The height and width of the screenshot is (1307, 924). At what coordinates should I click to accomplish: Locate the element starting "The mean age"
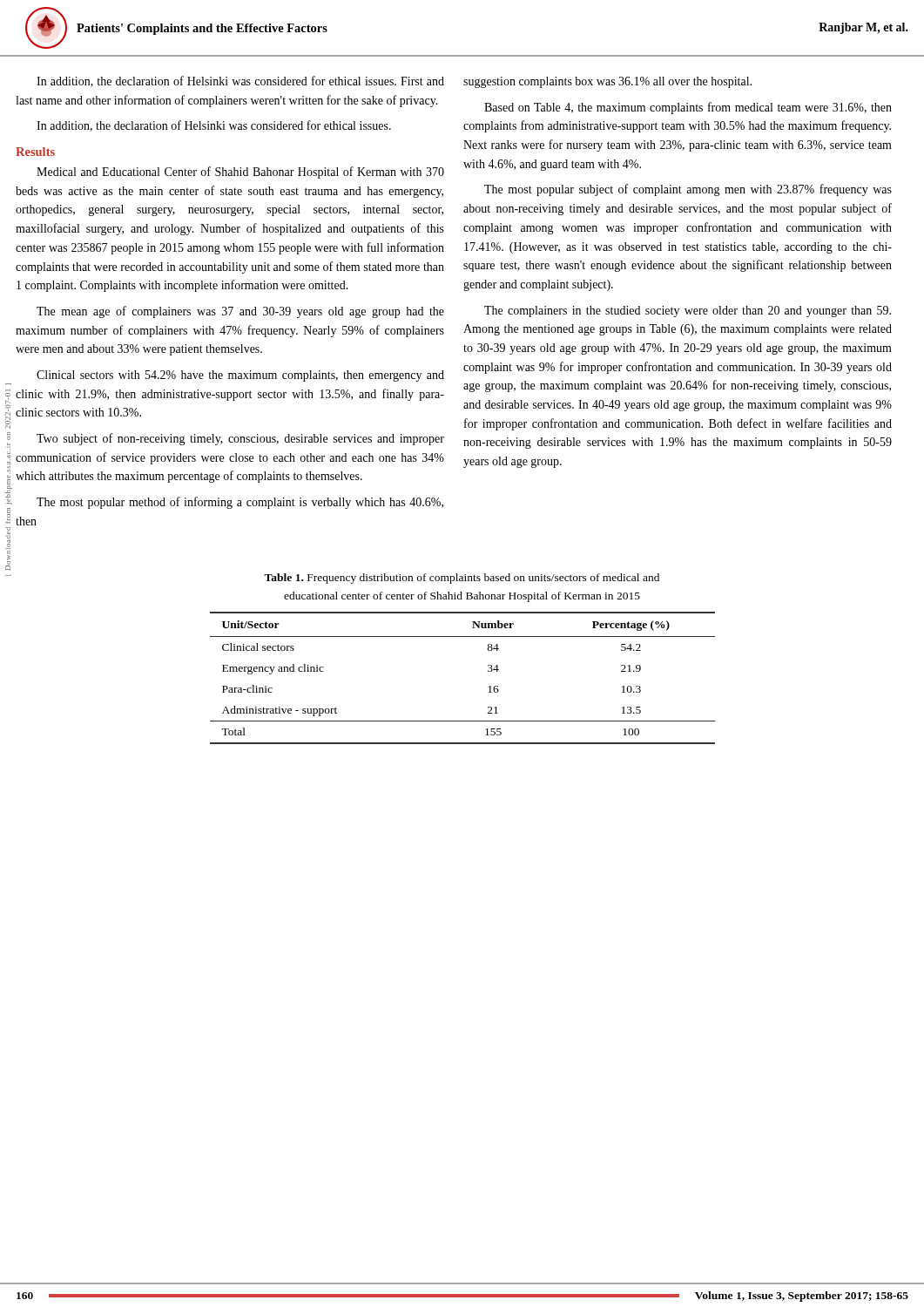[230, 331]
